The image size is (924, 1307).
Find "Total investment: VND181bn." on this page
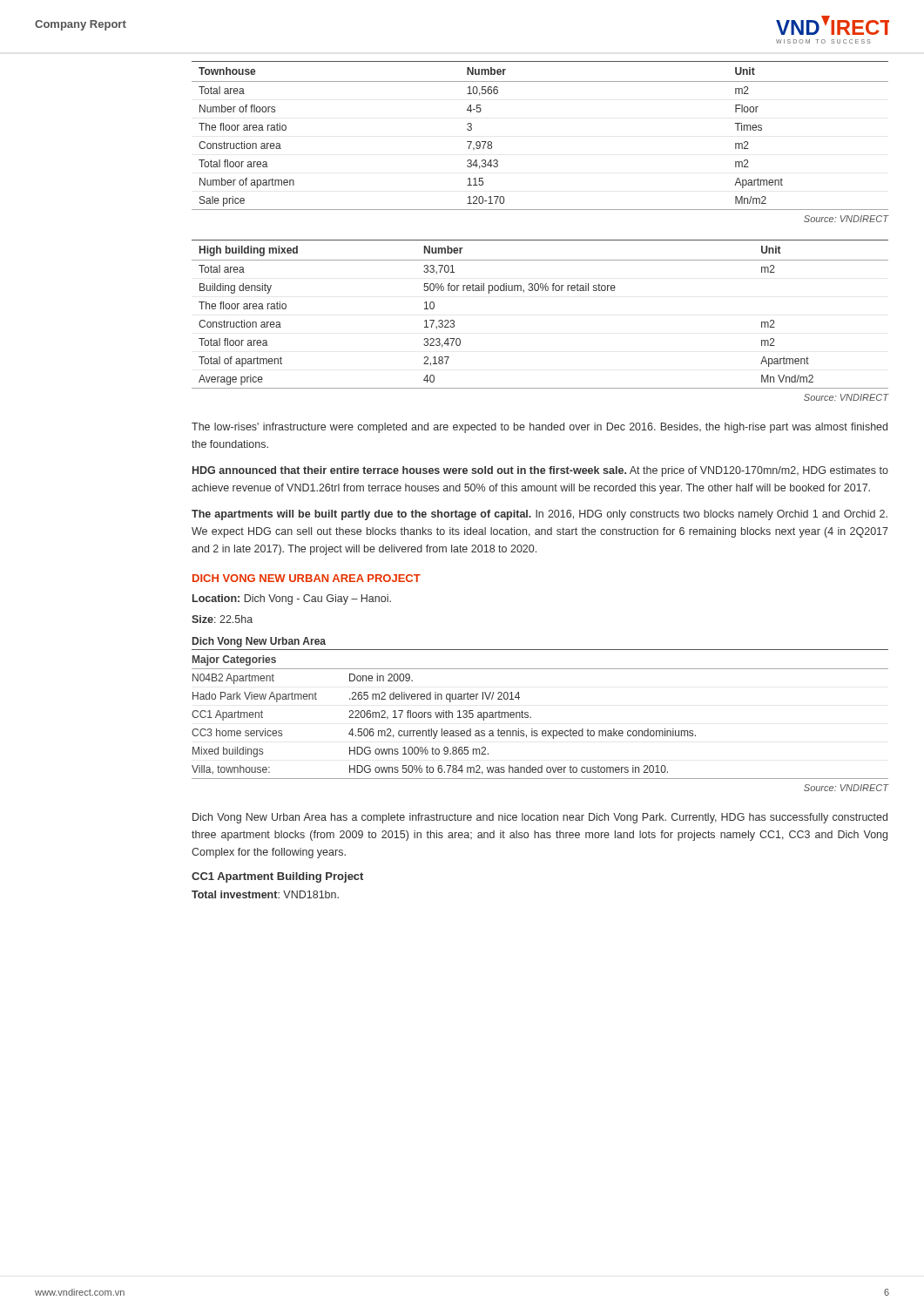pos(266,895)
